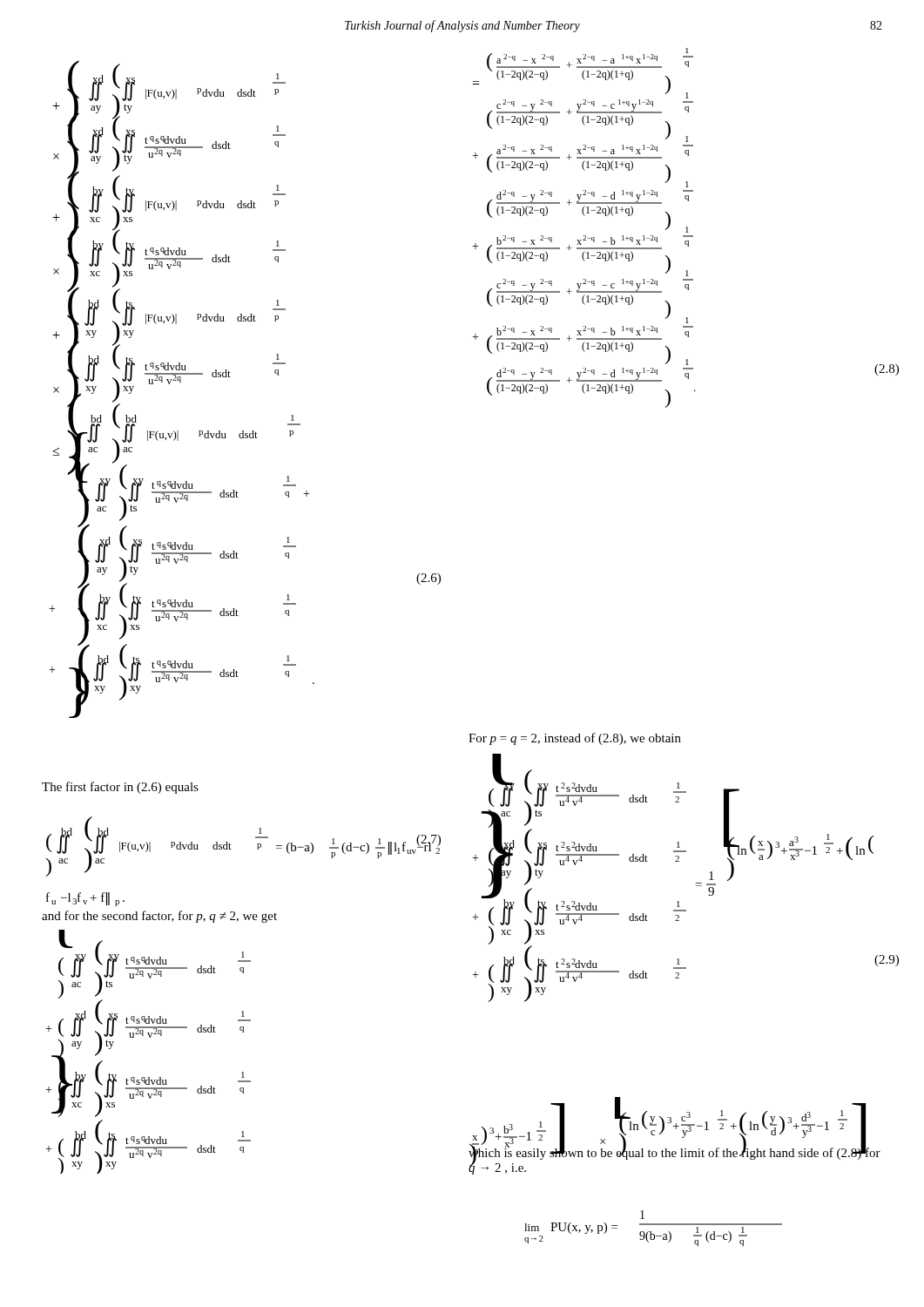Point to the text block starting "For p = q = 2, instead of"

coord(575,738)
